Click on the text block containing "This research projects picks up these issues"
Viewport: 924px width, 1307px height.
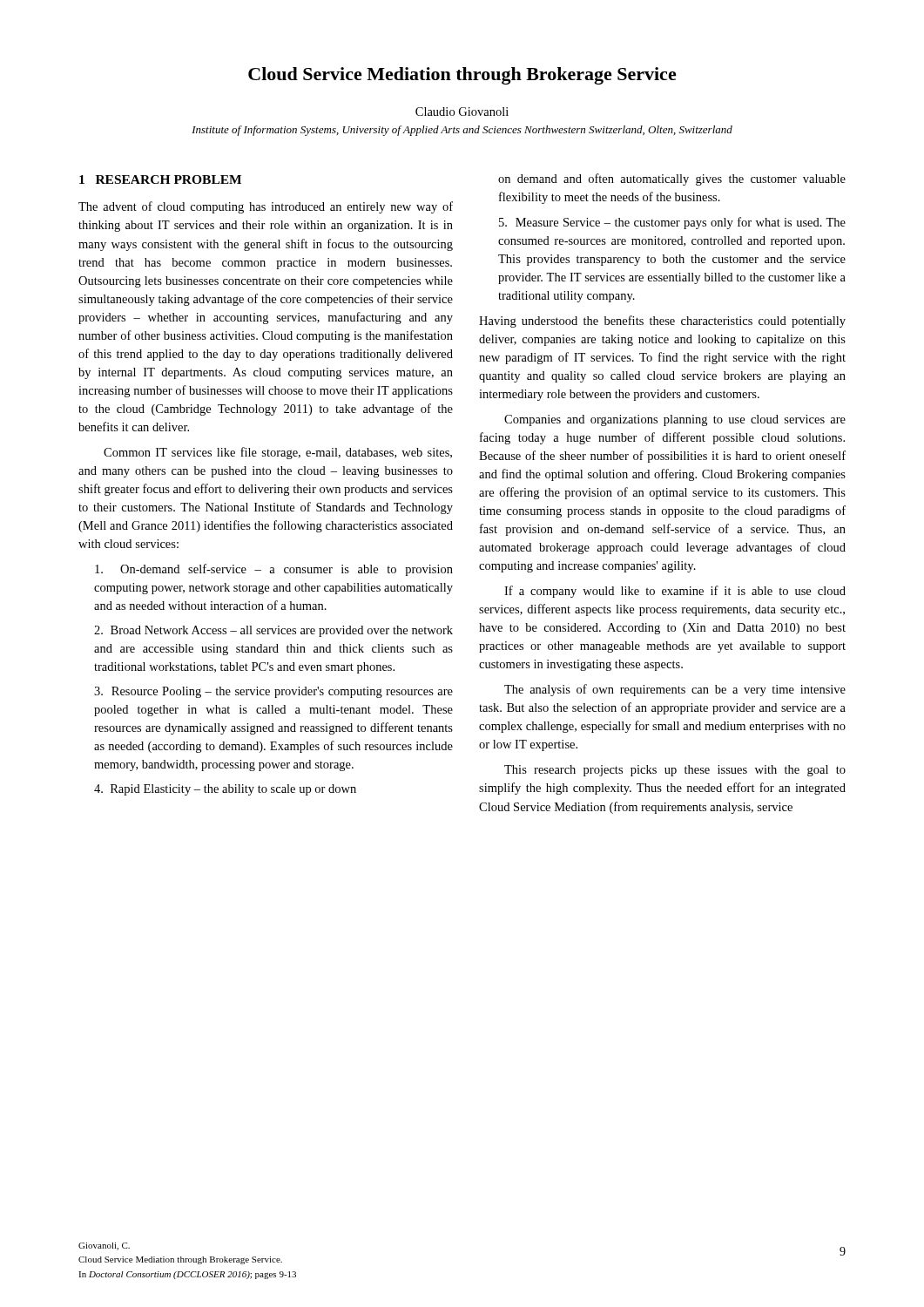662,789
